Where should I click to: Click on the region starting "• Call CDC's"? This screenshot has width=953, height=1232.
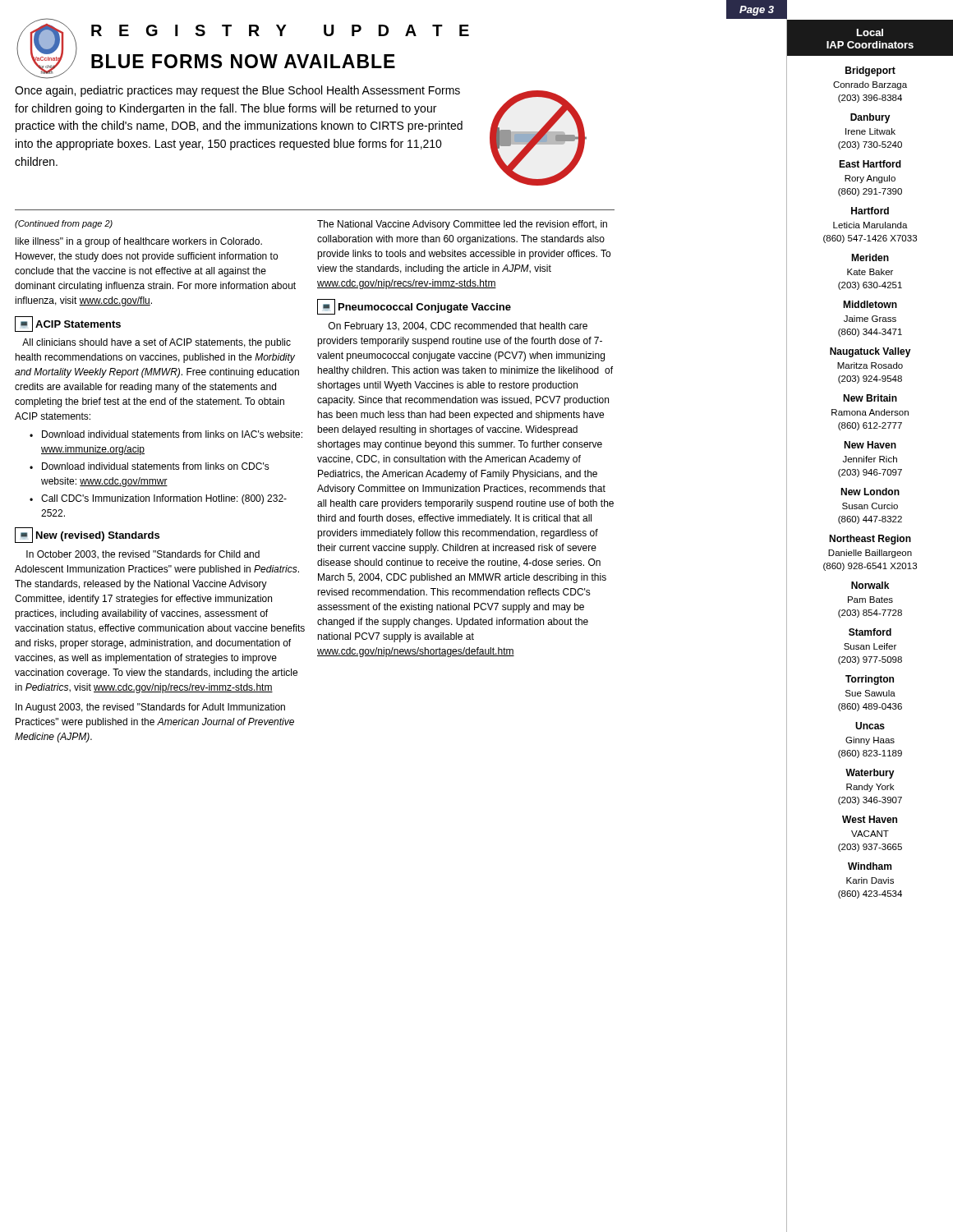168,506
